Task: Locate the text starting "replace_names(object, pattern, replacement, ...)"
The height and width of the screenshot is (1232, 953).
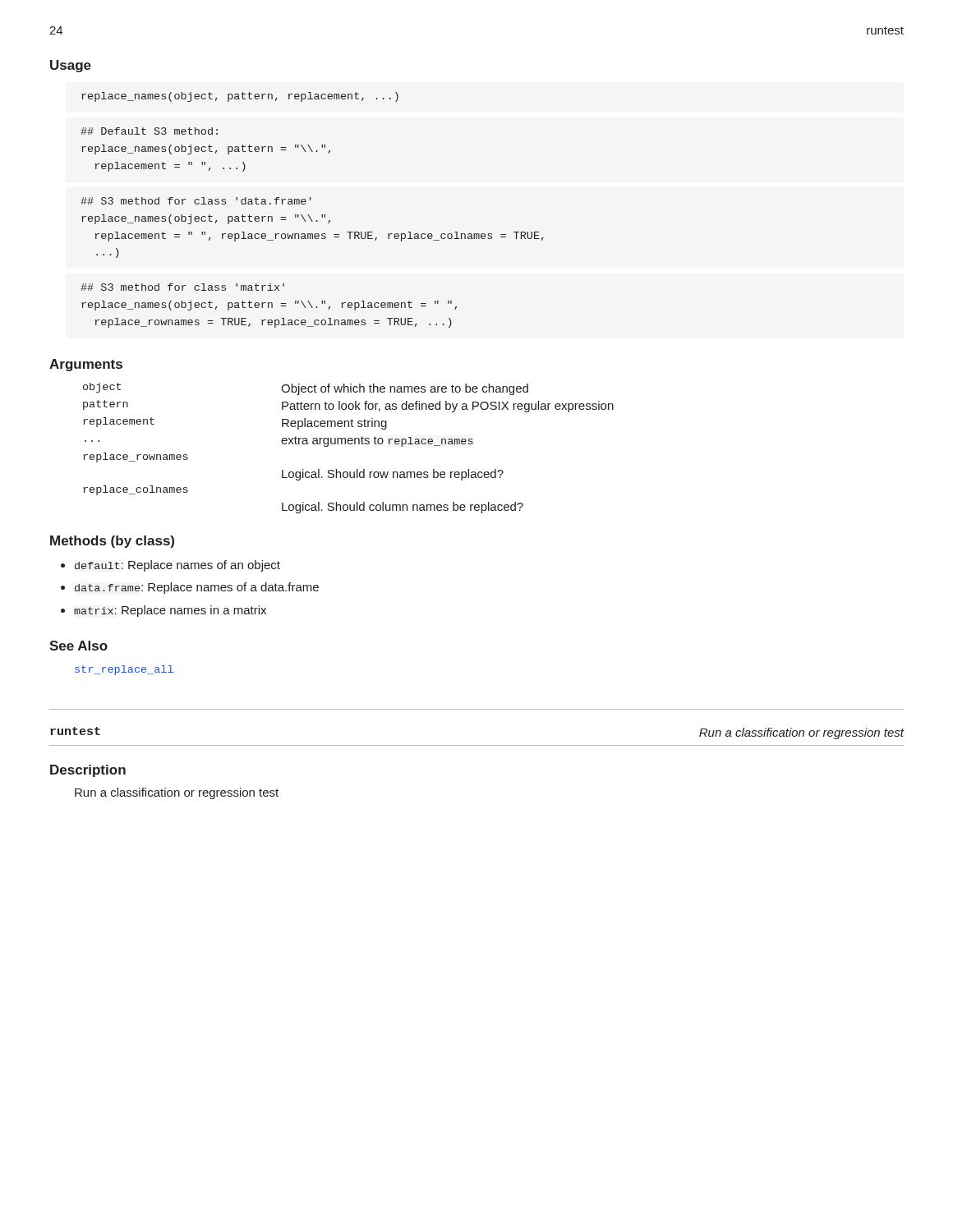Action: pos(240,97)
